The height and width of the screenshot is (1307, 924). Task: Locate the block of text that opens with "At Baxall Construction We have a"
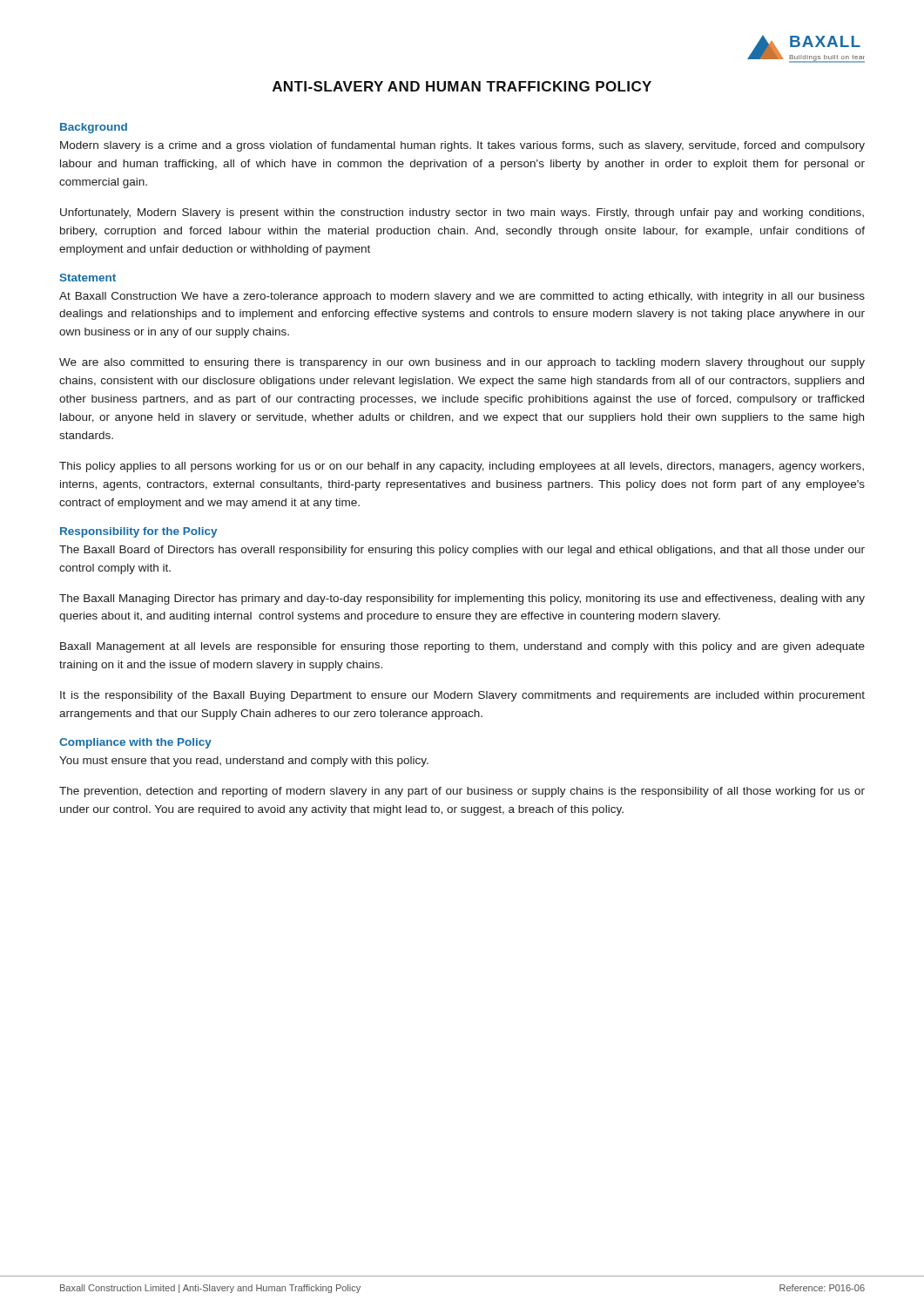pyautogui.click(x=462, y=314)
